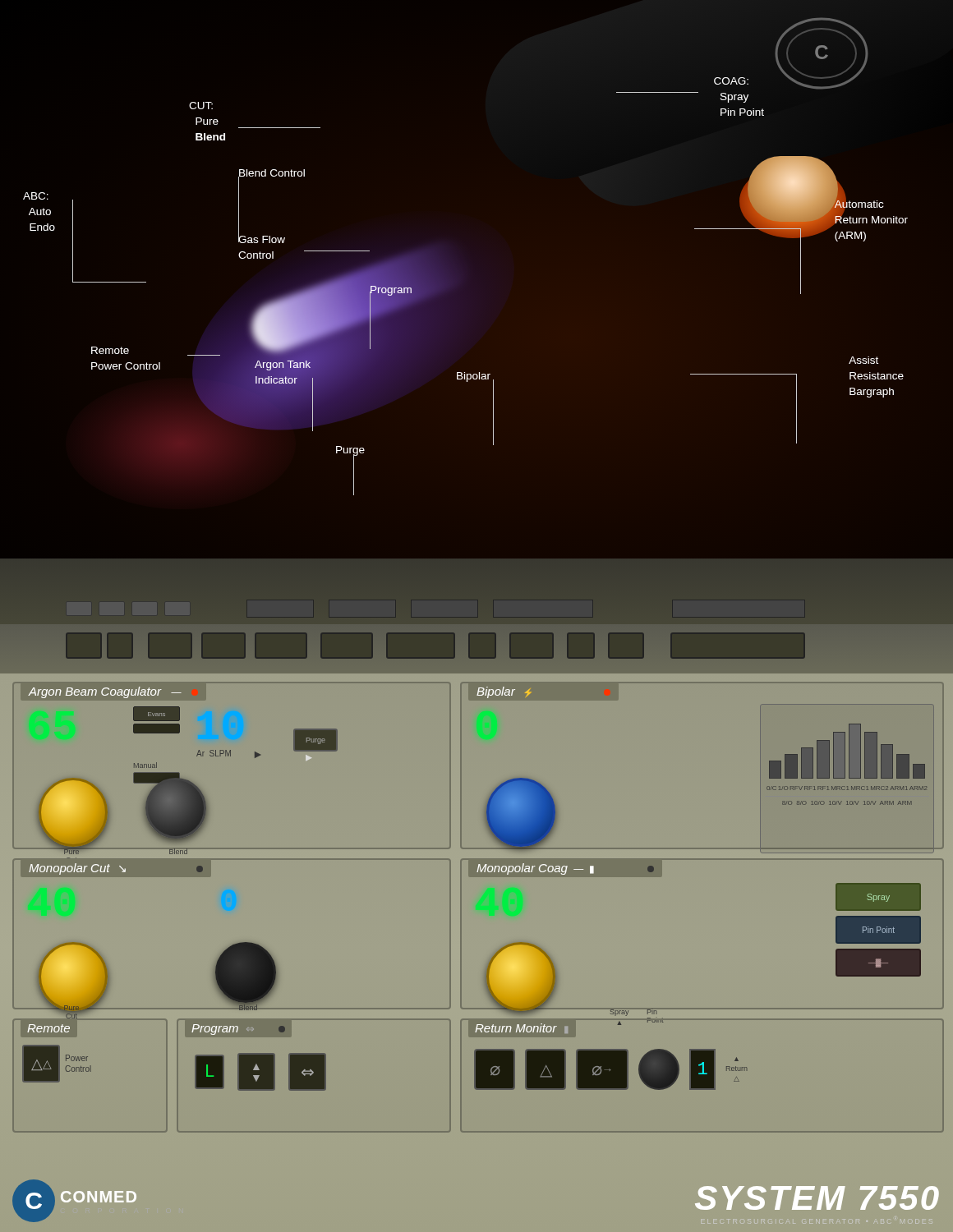Select the text that says "AutomaticReturn Monitor(ARM)"
This screenshot has width=953, height=1232.
click(871, 220)
